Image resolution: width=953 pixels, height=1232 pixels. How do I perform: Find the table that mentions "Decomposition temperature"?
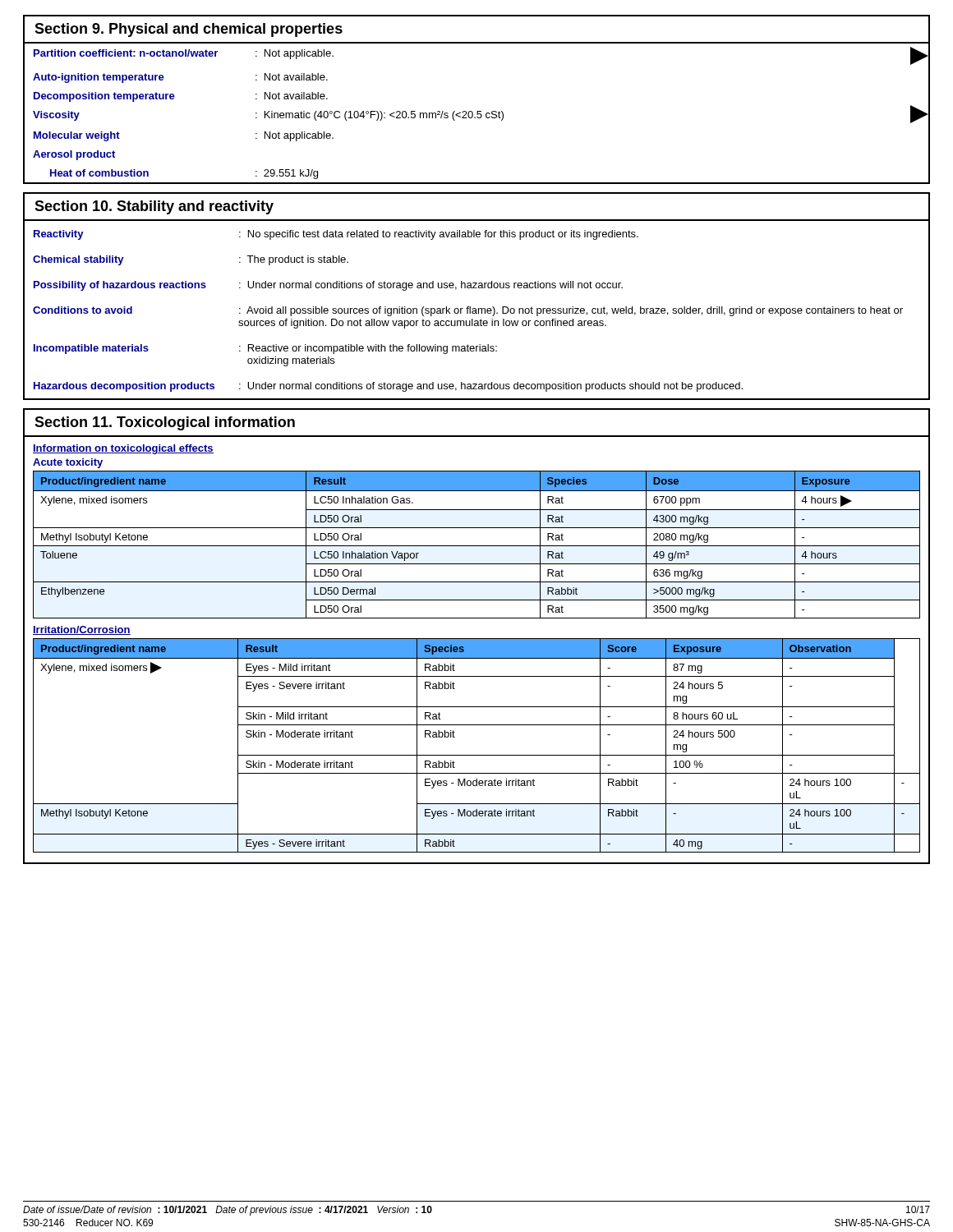[x=476, y=114]
